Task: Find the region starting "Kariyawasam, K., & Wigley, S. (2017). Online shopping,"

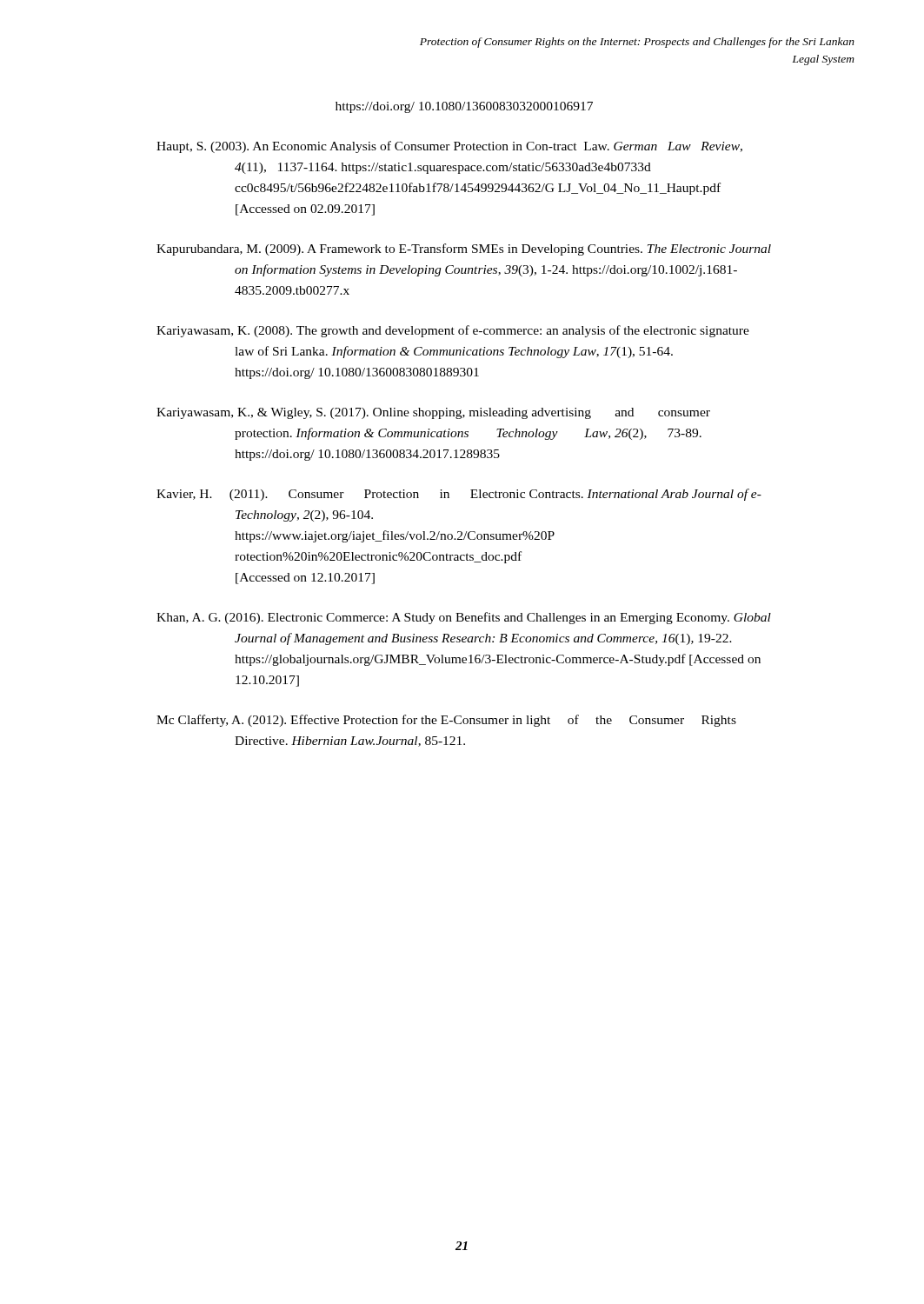Action: coord(464,433)
